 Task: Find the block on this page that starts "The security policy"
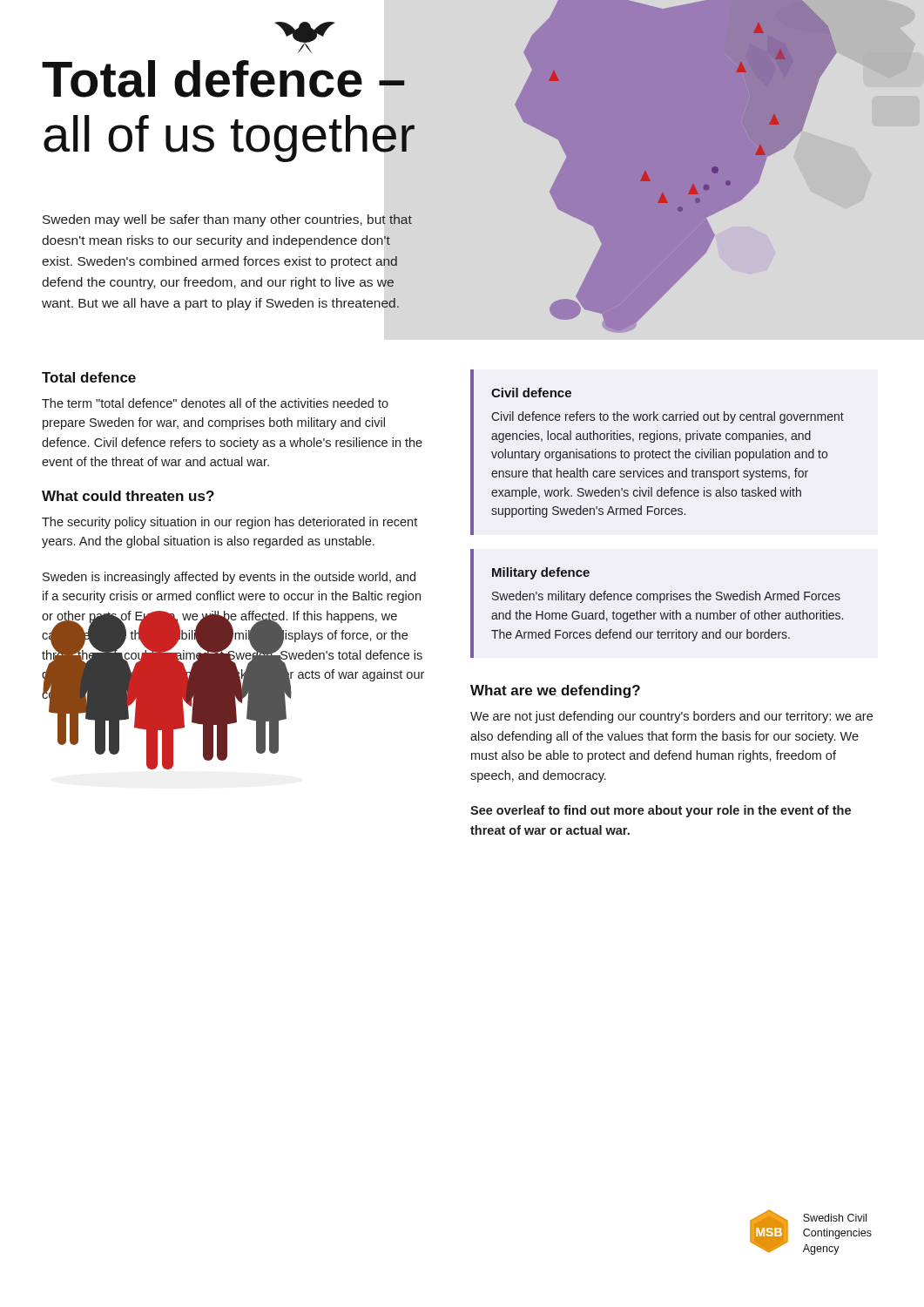point(230,532)
